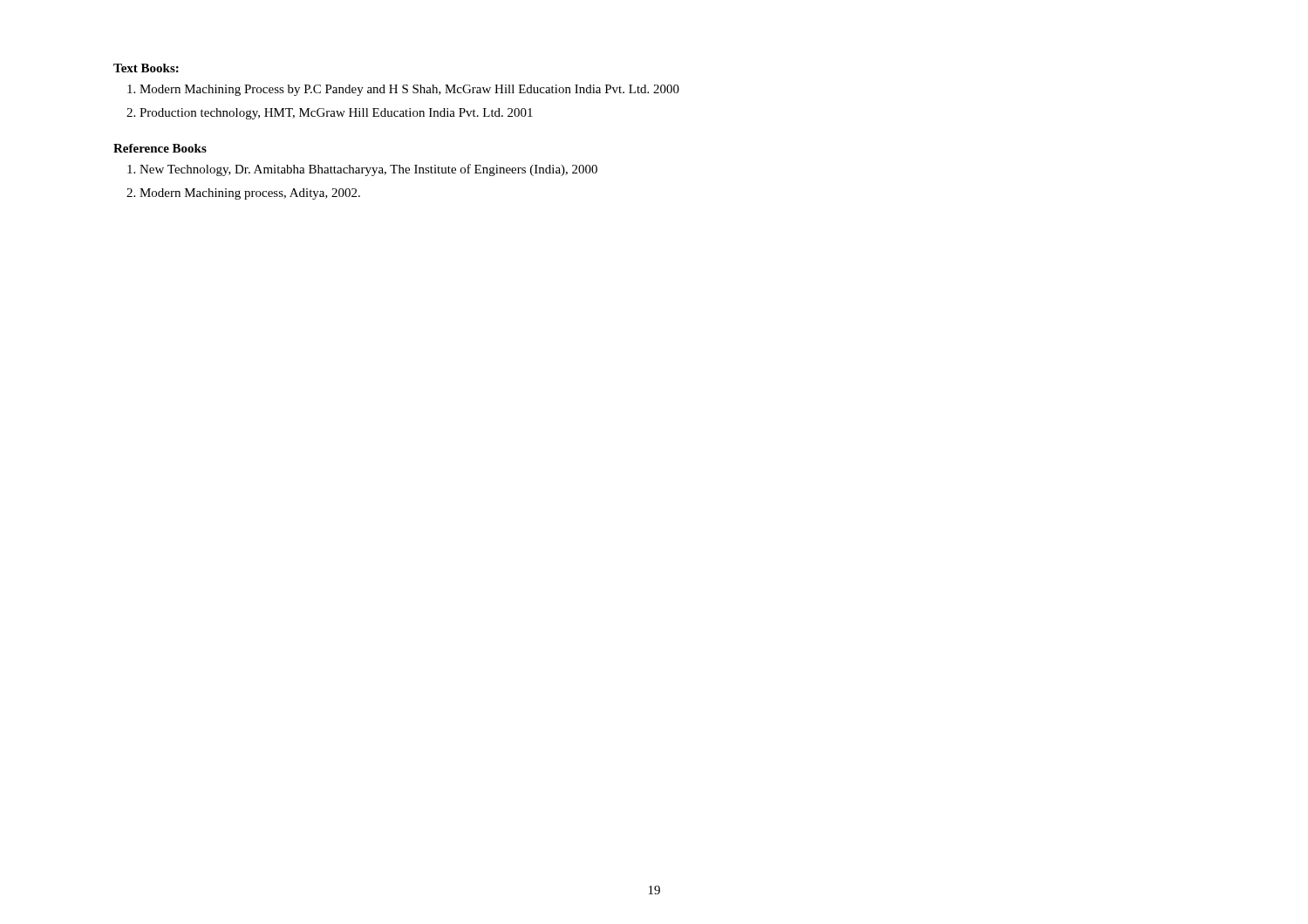Image resolution: width=1308 pixels, height=924 pixels.
Task: Find the section header that says "Reference Books"
Action: [160, 148]
